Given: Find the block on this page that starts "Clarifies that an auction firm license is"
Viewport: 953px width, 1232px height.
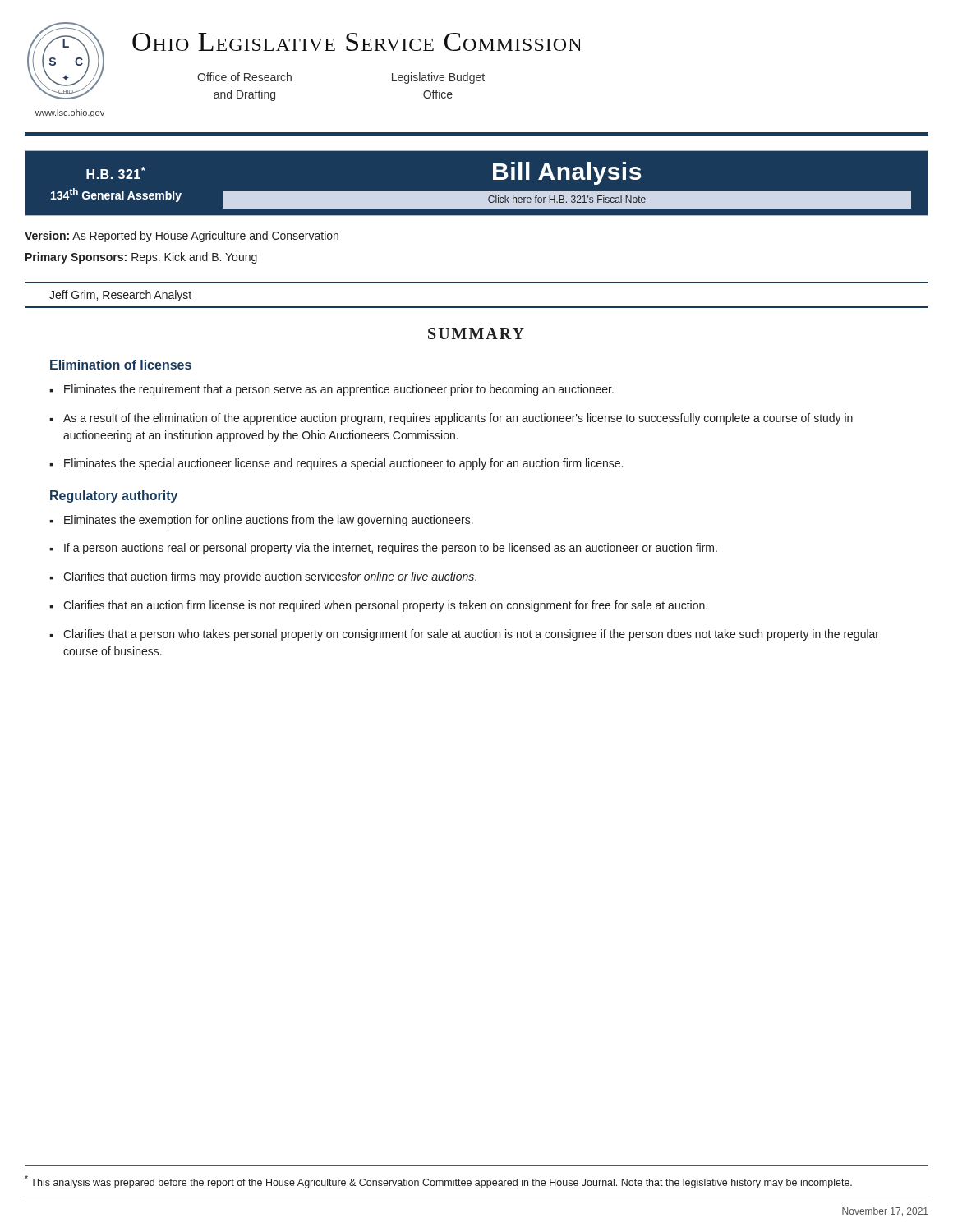Looking at the screenshot, I should click(x=386, y=605).
